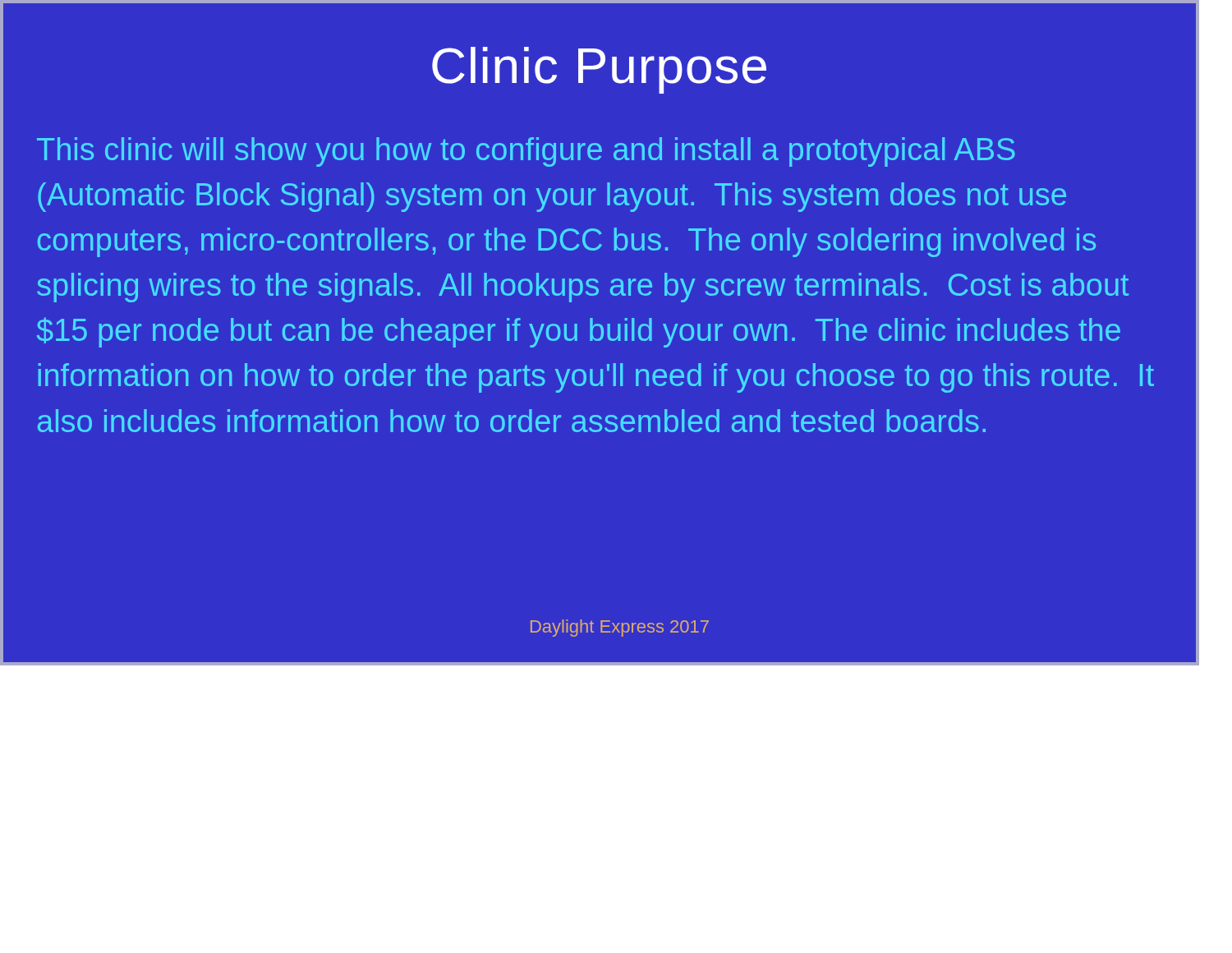
Task: Point to "Clinic Purpose"
Action: [600, 65]
